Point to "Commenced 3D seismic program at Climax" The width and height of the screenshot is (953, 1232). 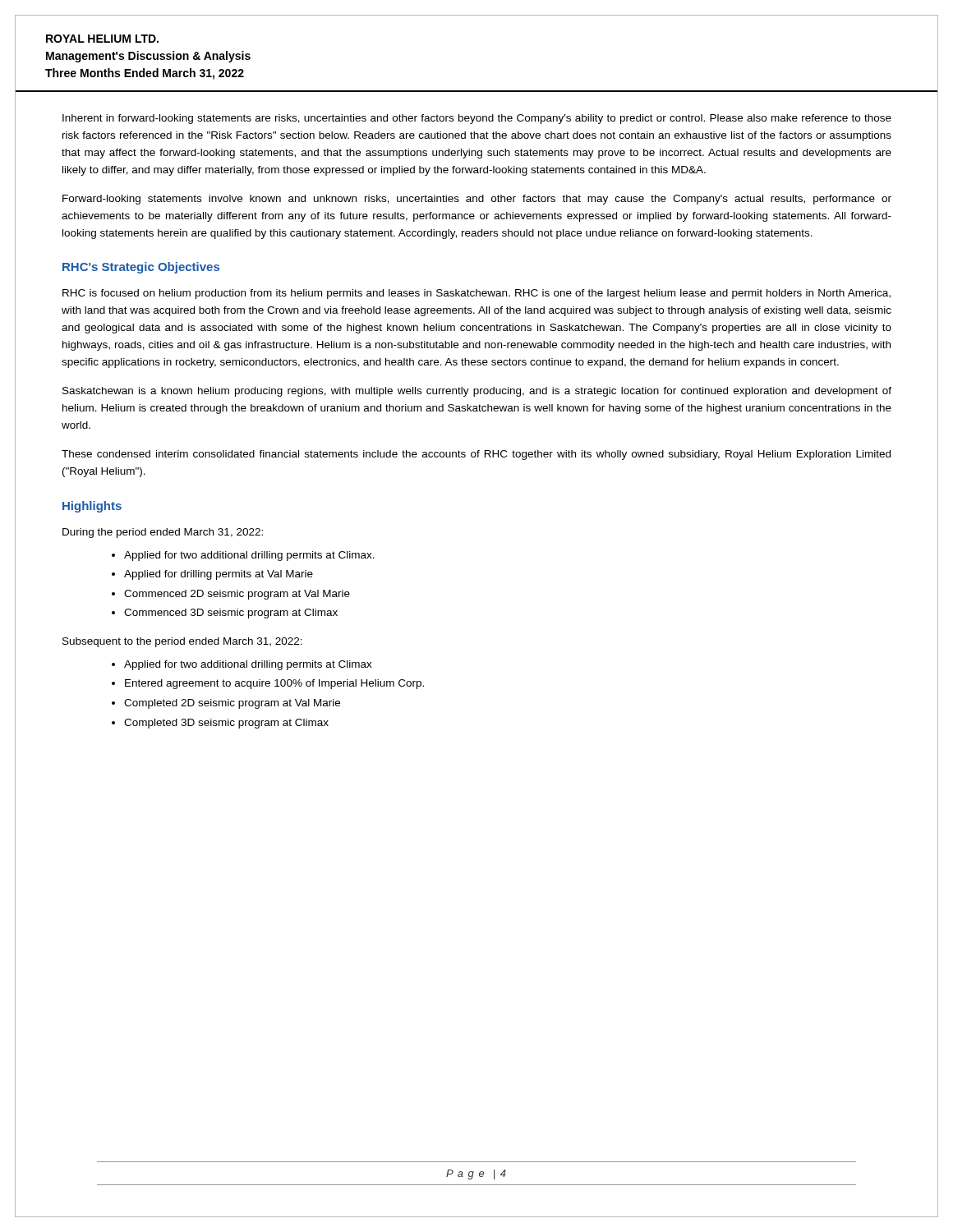[x=231, y=613]
